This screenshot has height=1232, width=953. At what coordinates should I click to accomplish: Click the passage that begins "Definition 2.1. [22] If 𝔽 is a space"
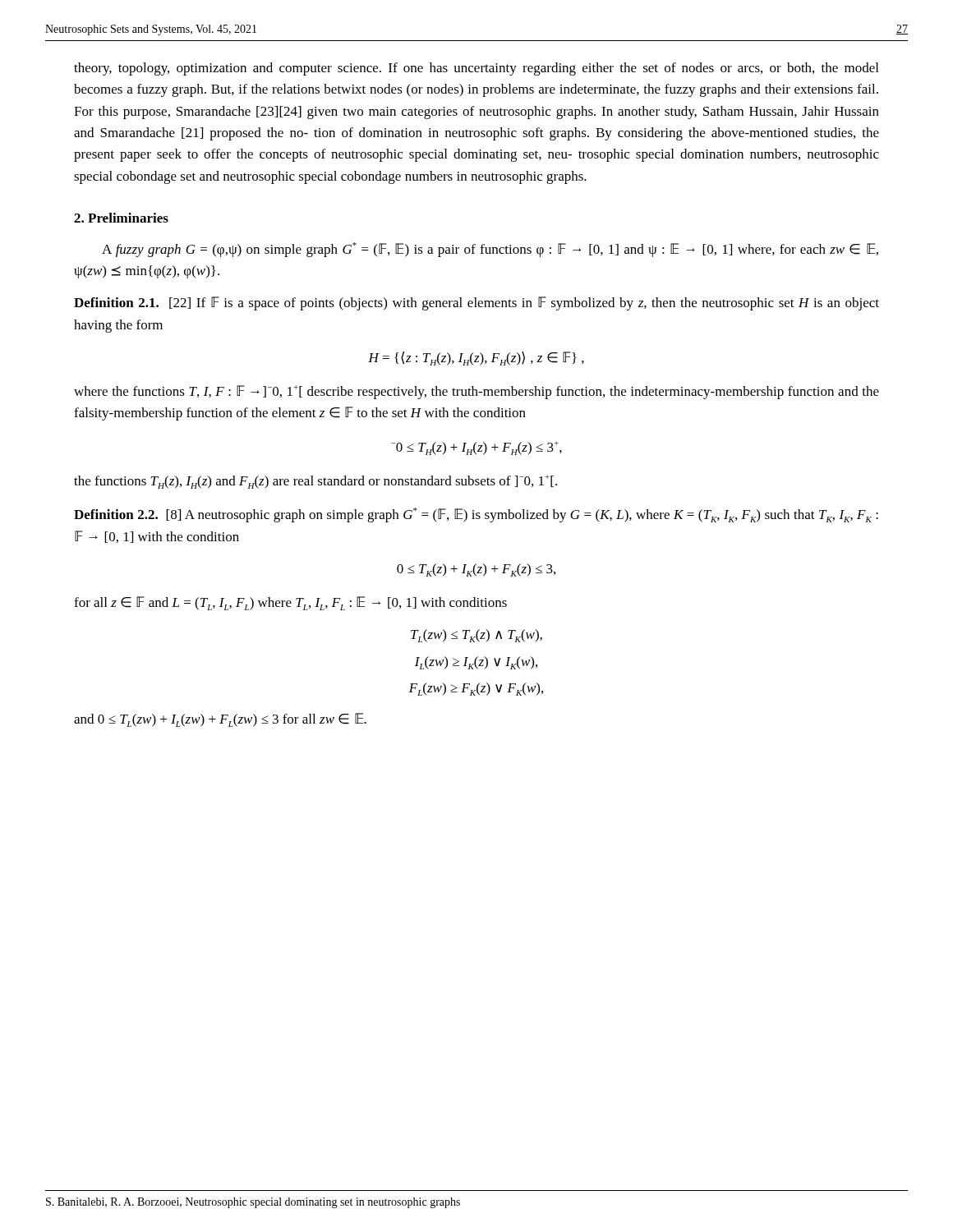click(x=476, y=314)
